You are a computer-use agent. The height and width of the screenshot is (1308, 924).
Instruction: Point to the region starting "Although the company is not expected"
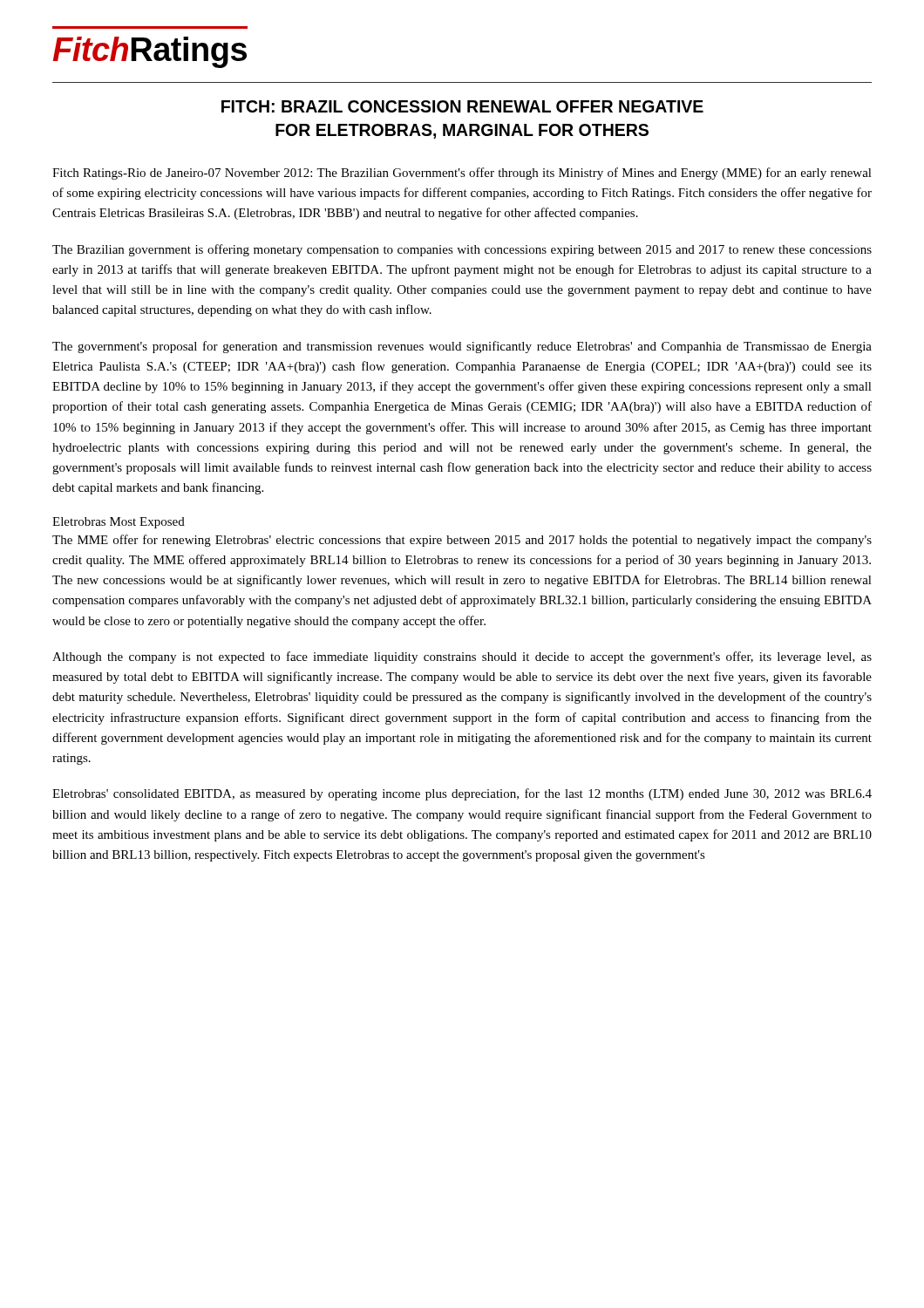pos(462,707)
